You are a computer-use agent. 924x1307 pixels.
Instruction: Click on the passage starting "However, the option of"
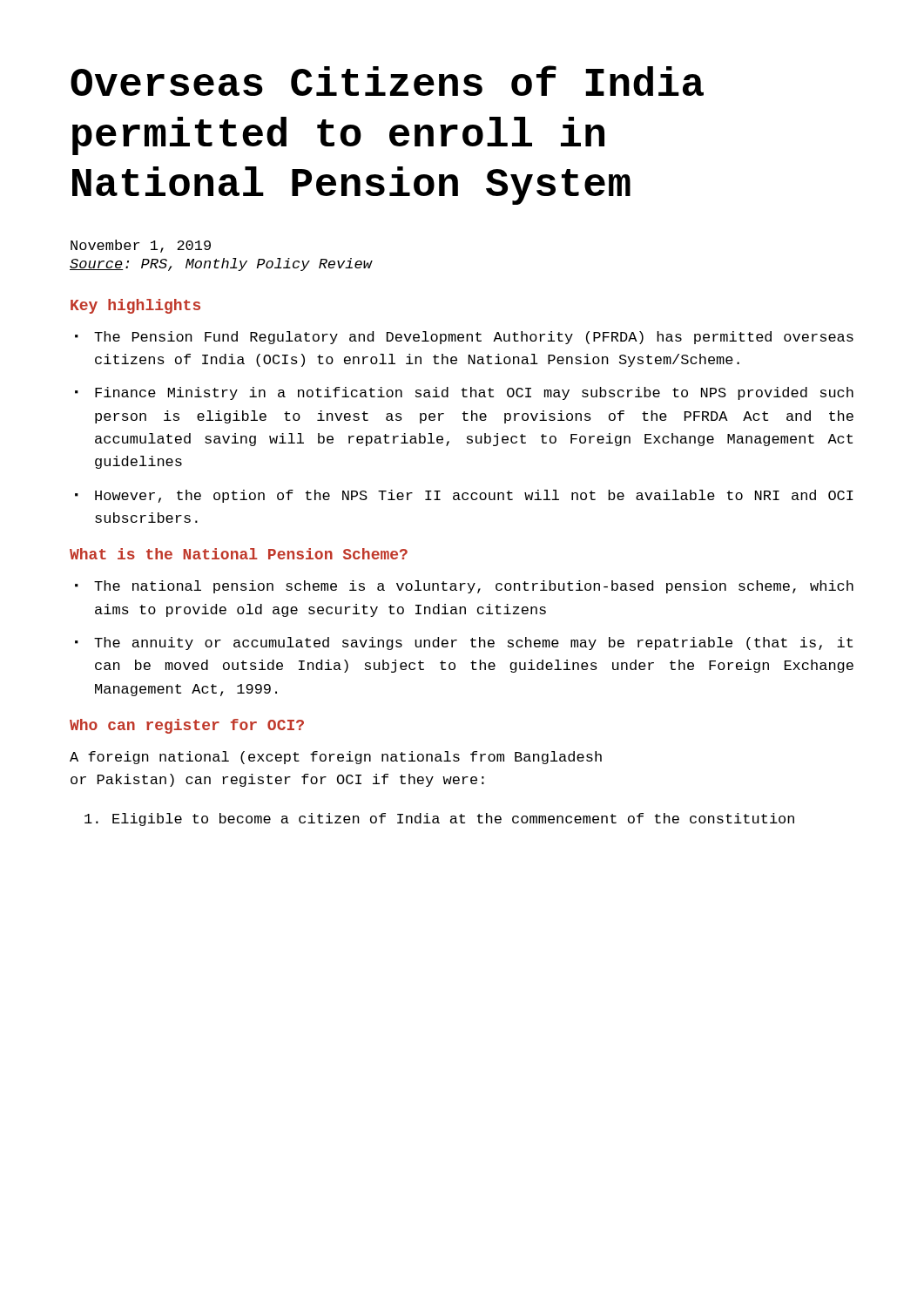tap(474, 507)
